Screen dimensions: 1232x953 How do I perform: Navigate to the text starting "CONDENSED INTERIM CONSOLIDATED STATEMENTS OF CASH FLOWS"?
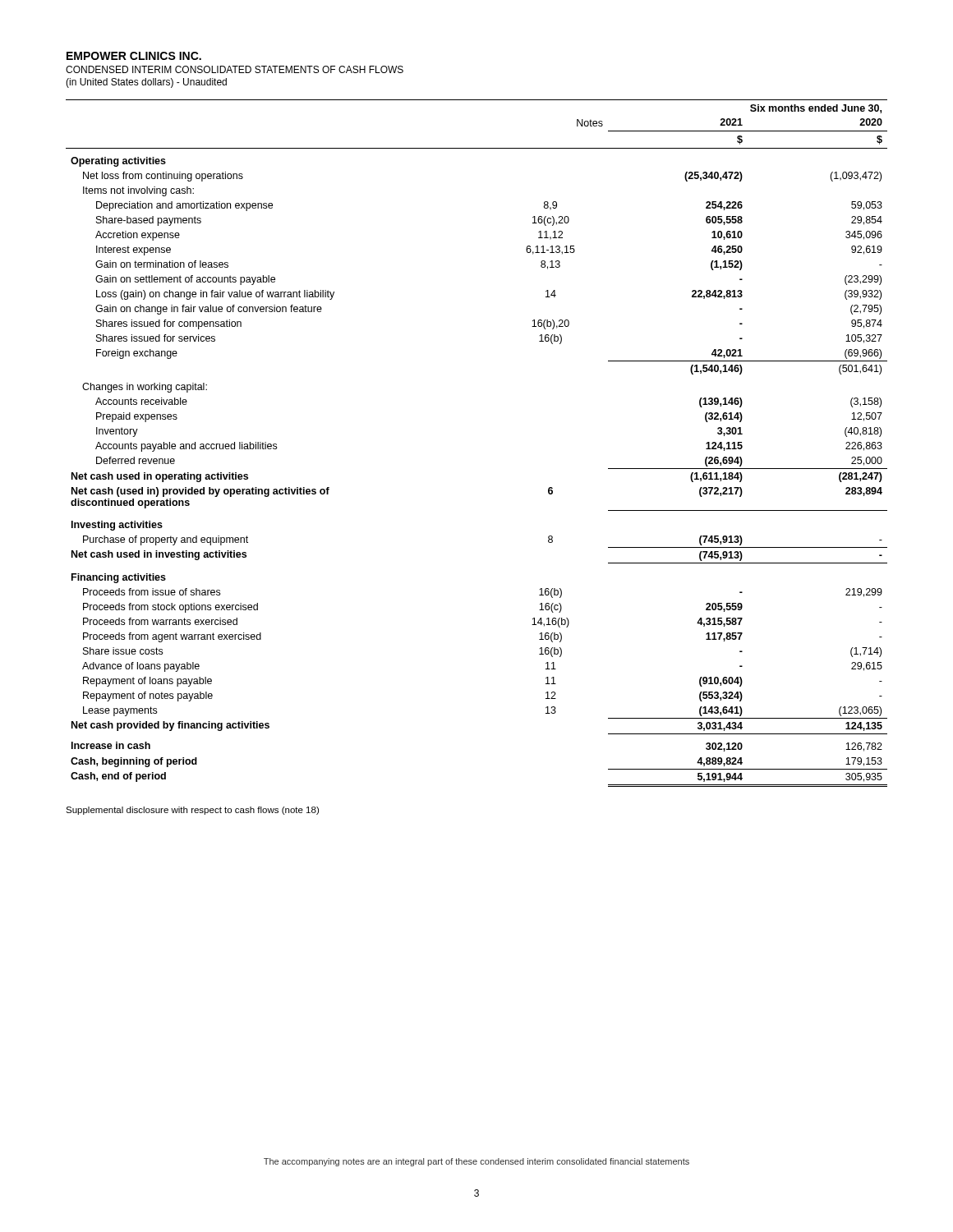coord(235,70)
